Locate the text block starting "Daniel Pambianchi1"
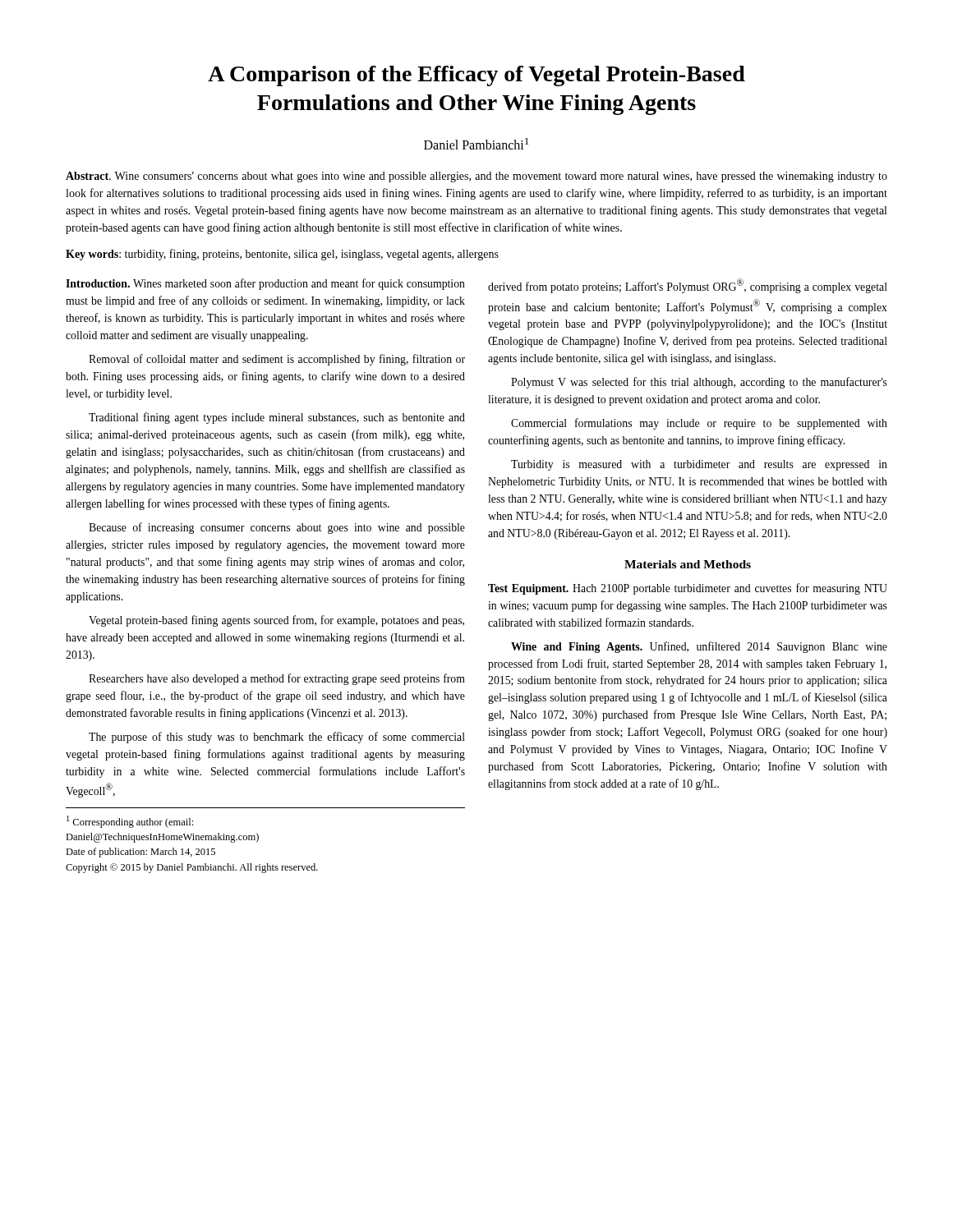The width and height of the screenshot is (953, 1232). coord(476,143)
